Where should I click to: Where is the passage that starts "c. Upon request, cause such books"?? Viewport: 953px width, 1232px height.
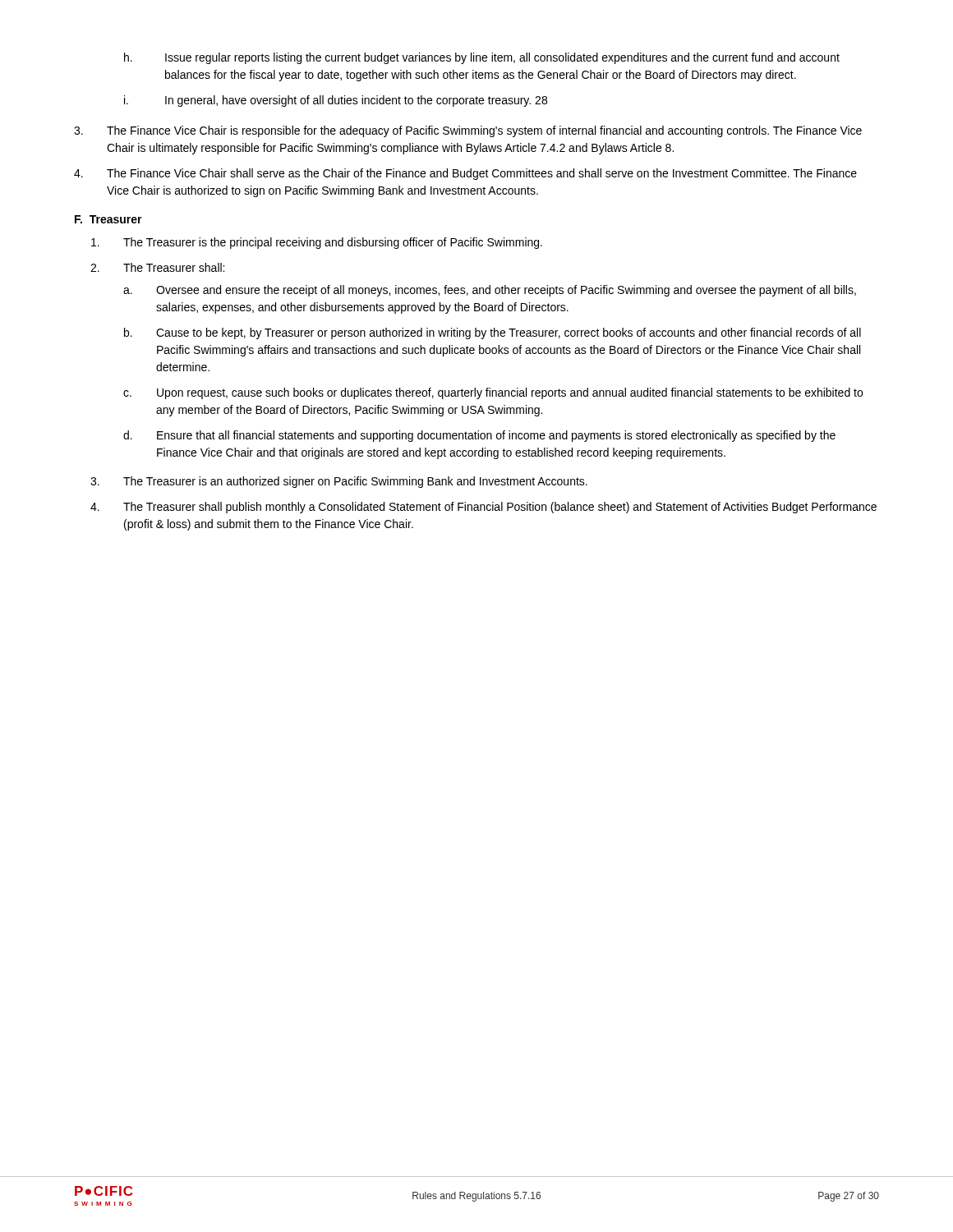501,402
